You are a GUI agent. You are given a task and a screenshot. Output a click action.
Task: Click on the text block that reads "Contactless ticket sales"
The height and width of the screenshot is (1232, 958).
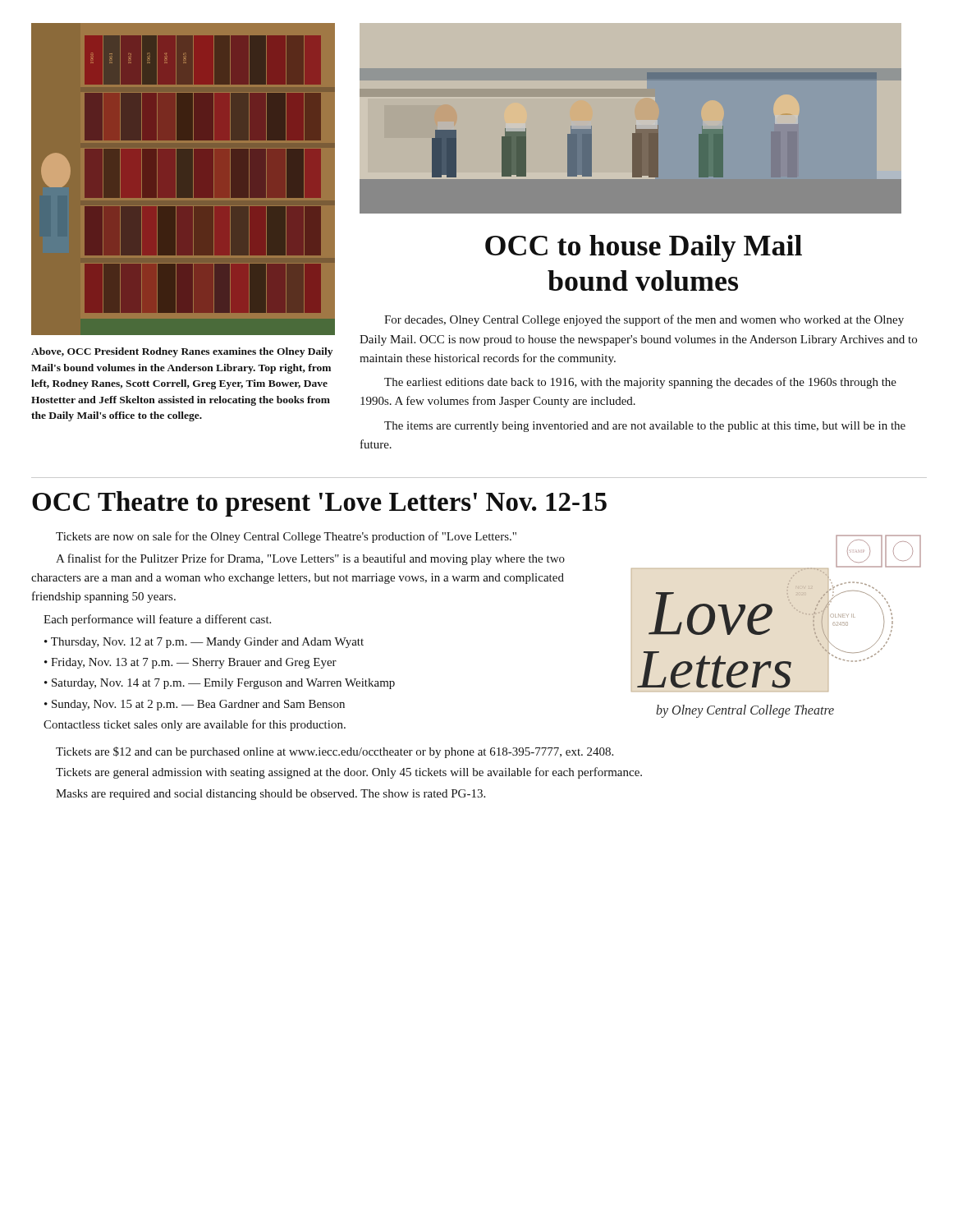click(x=311, y=725)
